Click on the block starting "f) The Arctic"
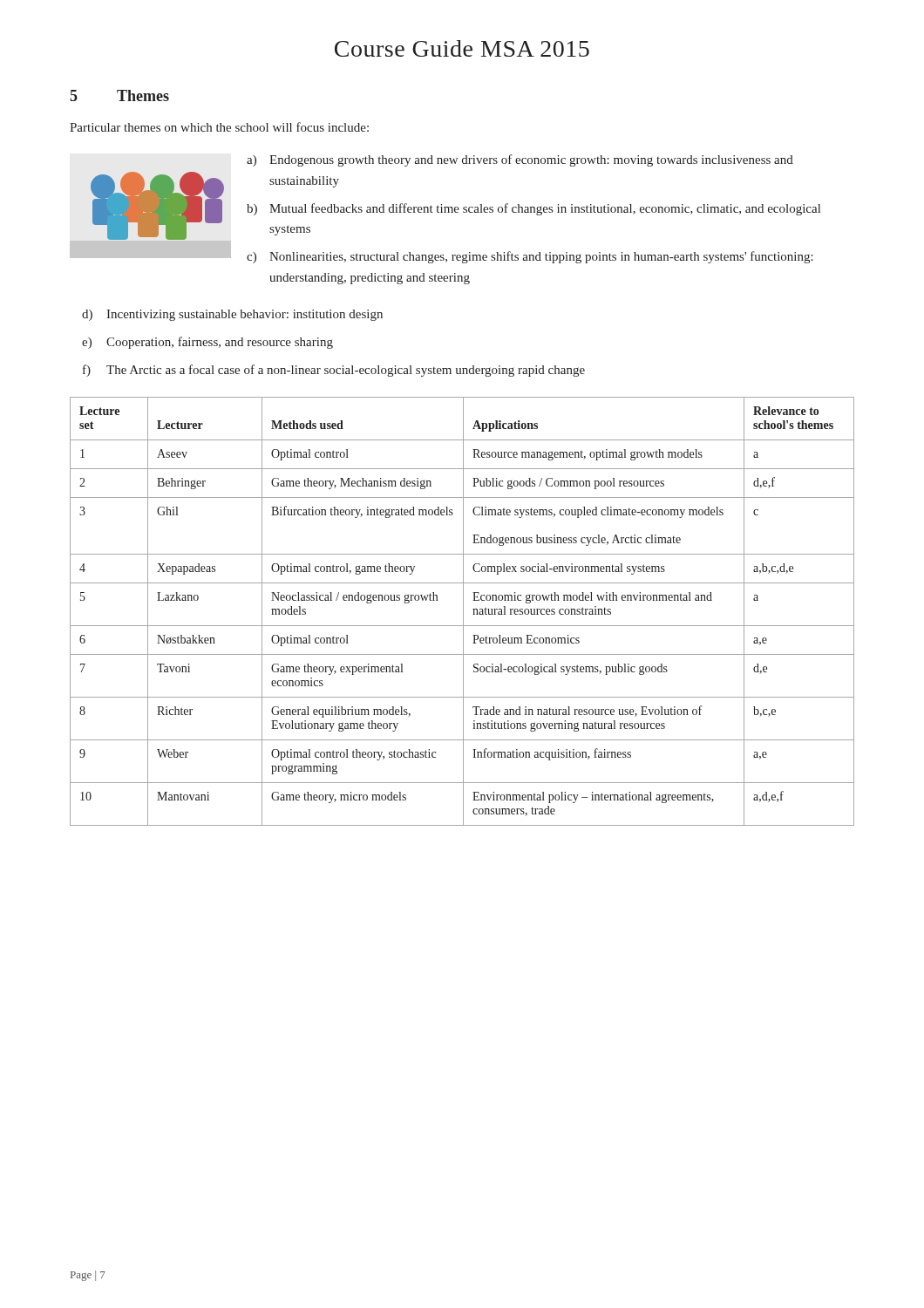This screenshot has width=924, height=1308. (x=333, y=370)
